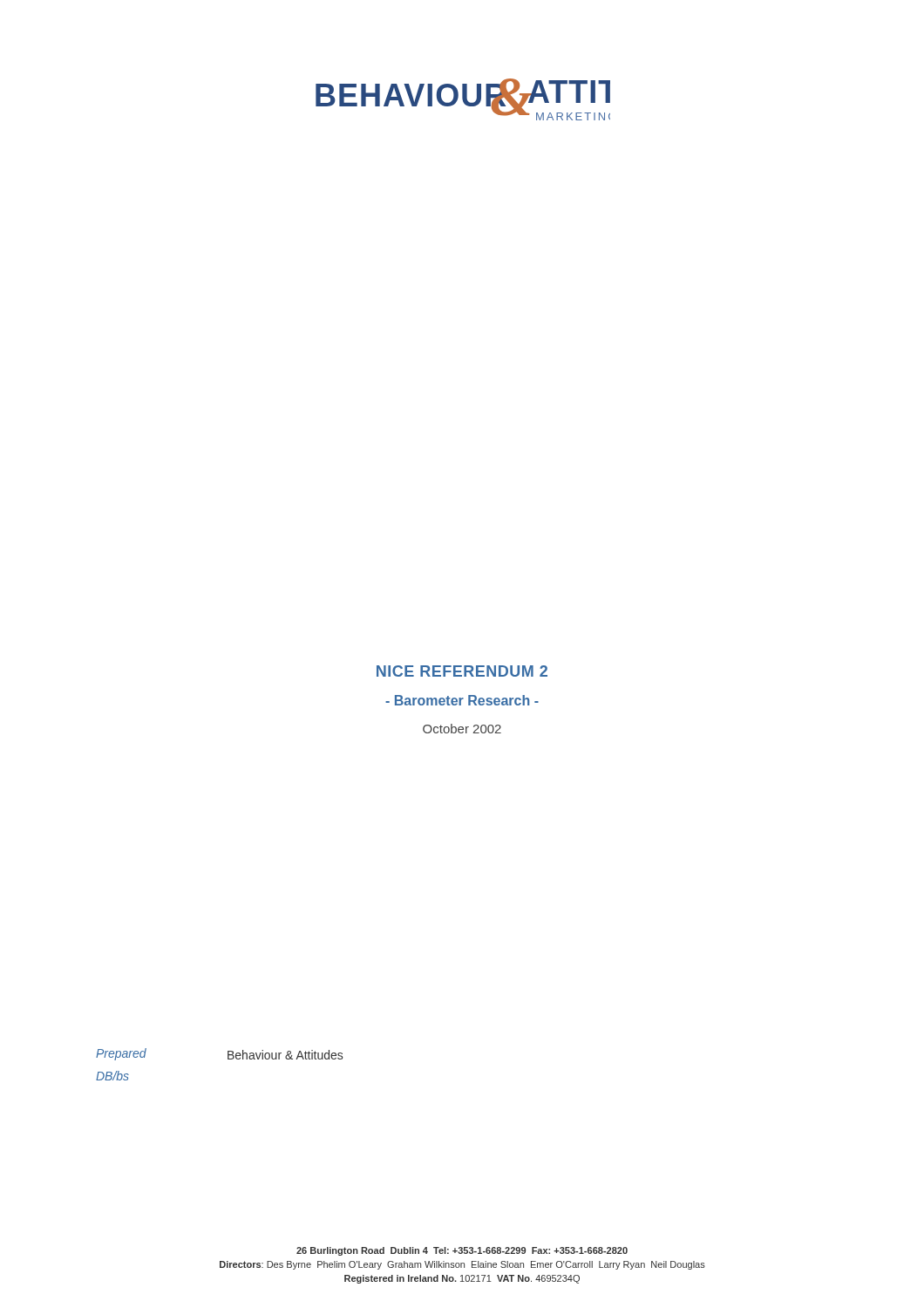924x1308 pixels.
Task: Find the logo
Action: [462, 100]
